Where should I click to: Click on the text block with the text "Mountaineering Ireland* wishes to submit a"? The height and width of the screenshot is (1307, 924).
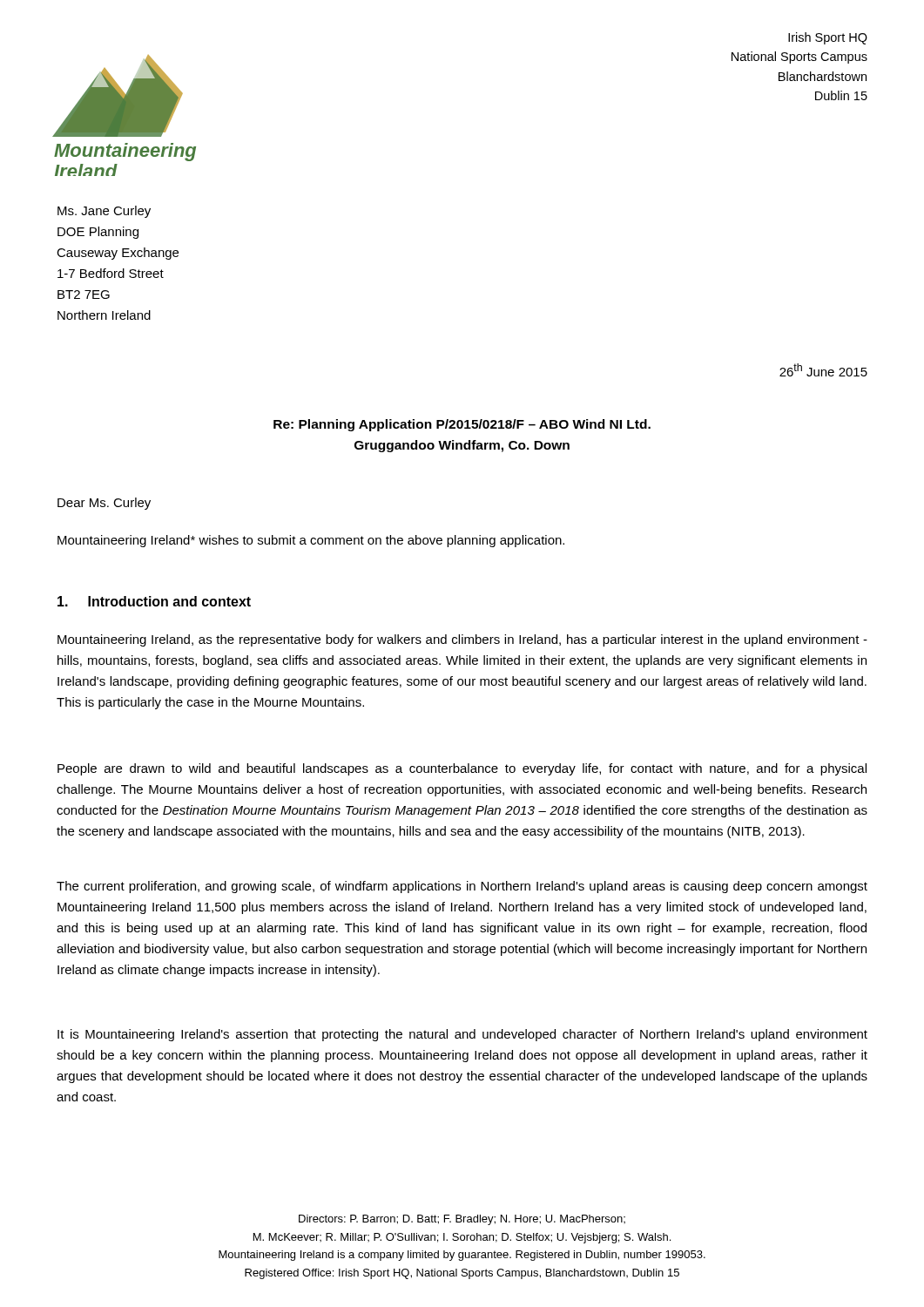[311, 540]
